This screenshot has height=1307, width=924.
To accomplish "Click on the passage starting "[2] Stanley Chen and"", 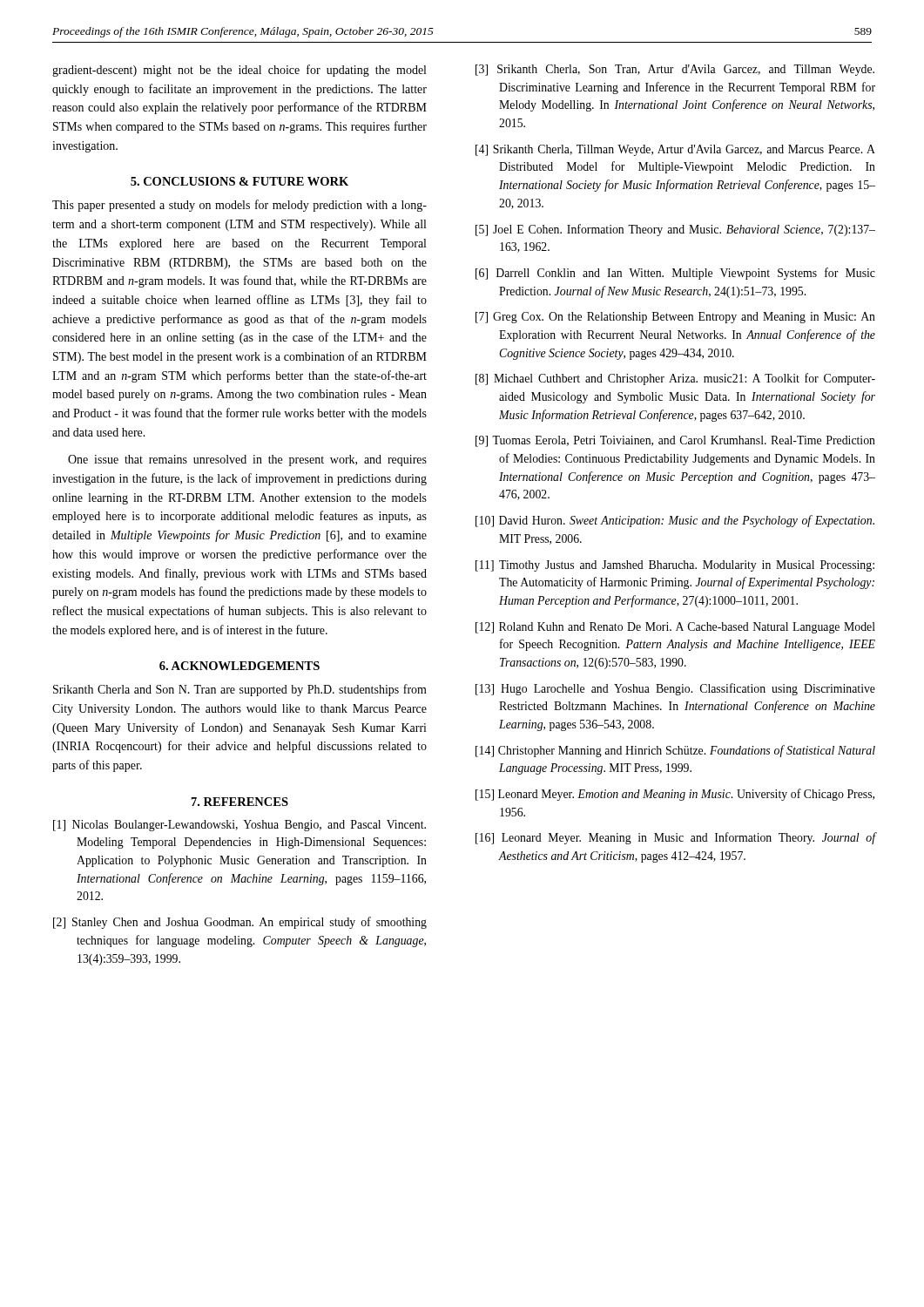I will (240, 940).
